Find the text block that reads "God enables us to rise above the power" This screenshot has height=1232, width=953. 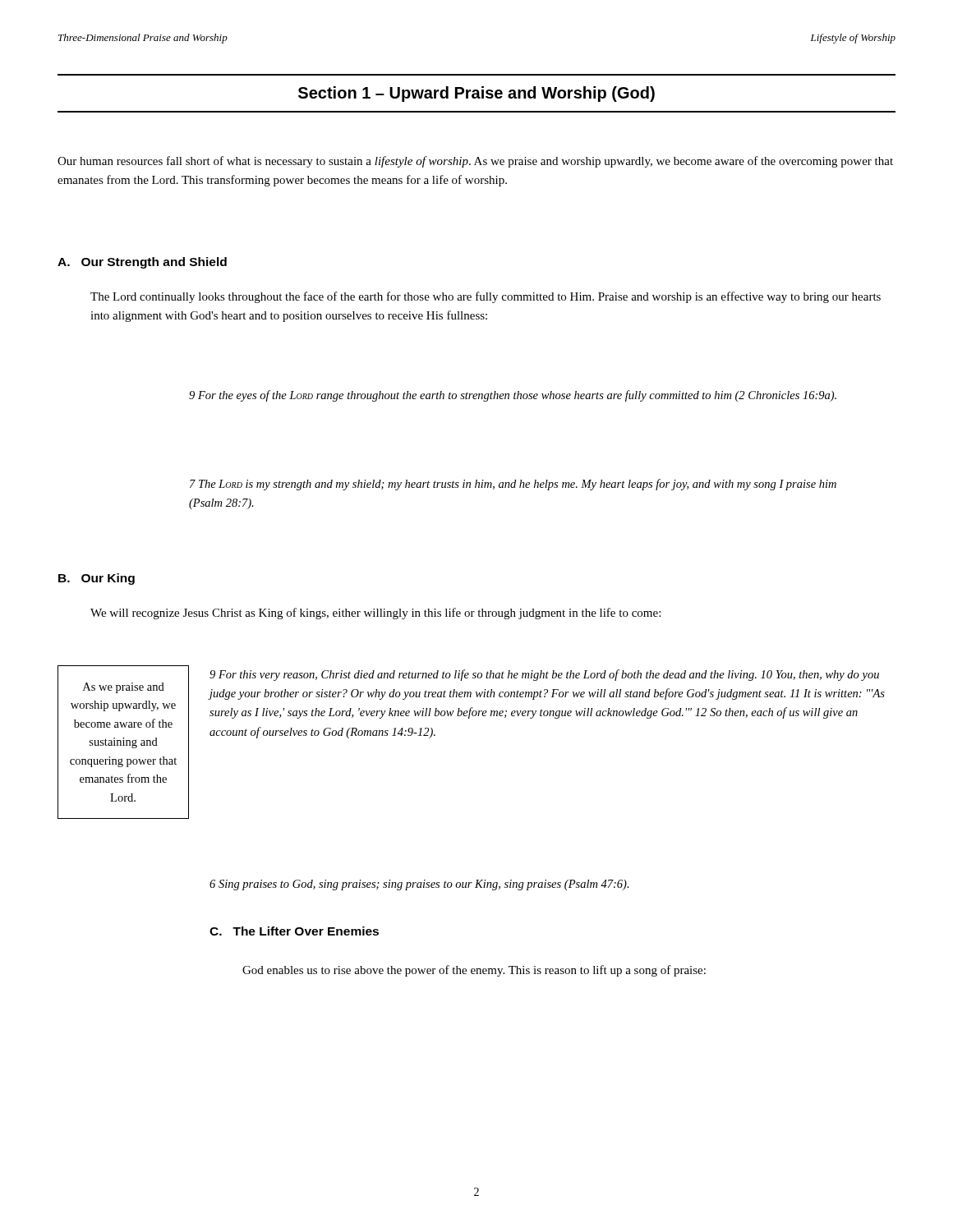click(474, 970)
